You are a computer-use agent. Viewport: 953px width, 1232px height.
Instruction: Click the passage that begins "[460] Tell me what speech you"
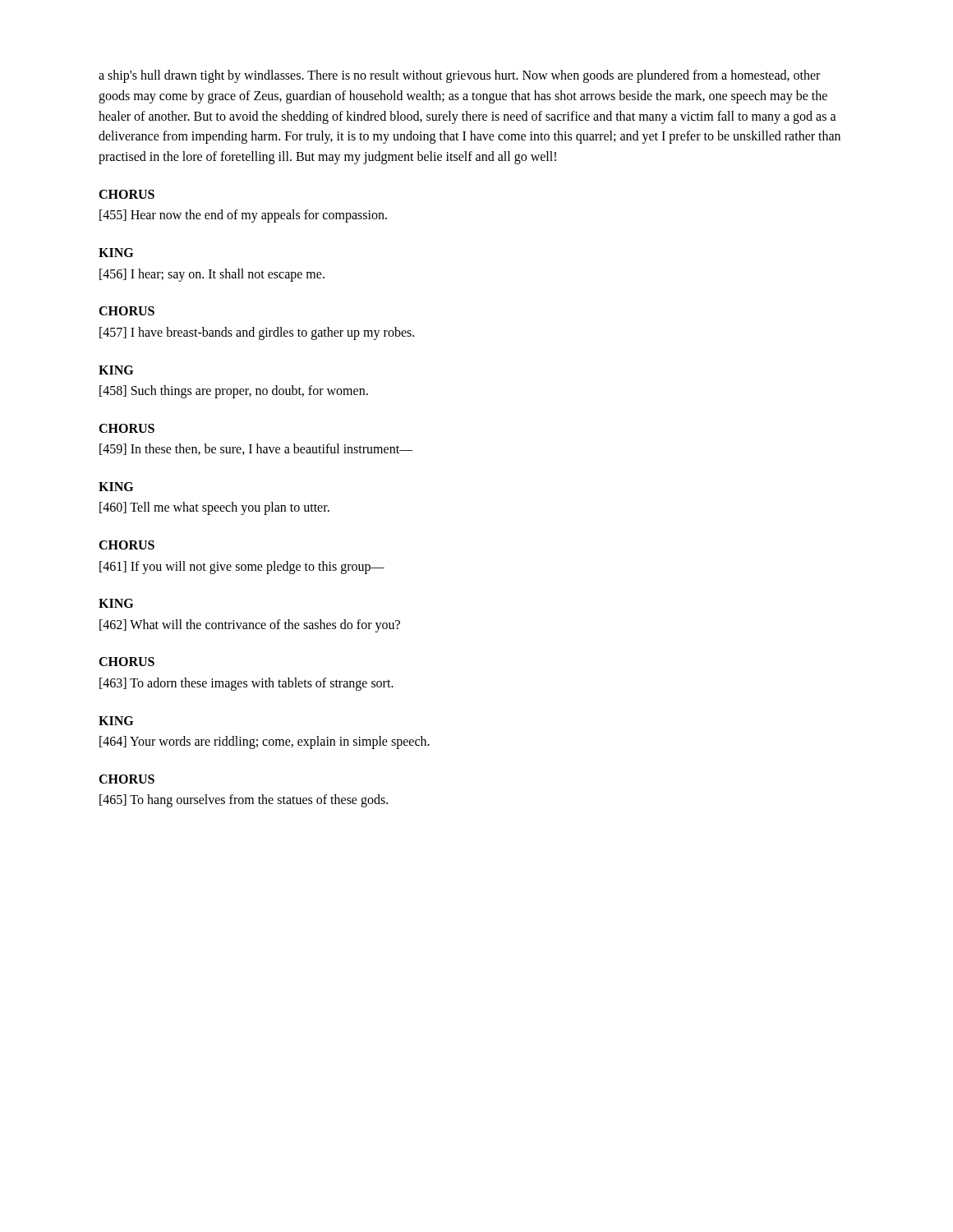[214, 507]
